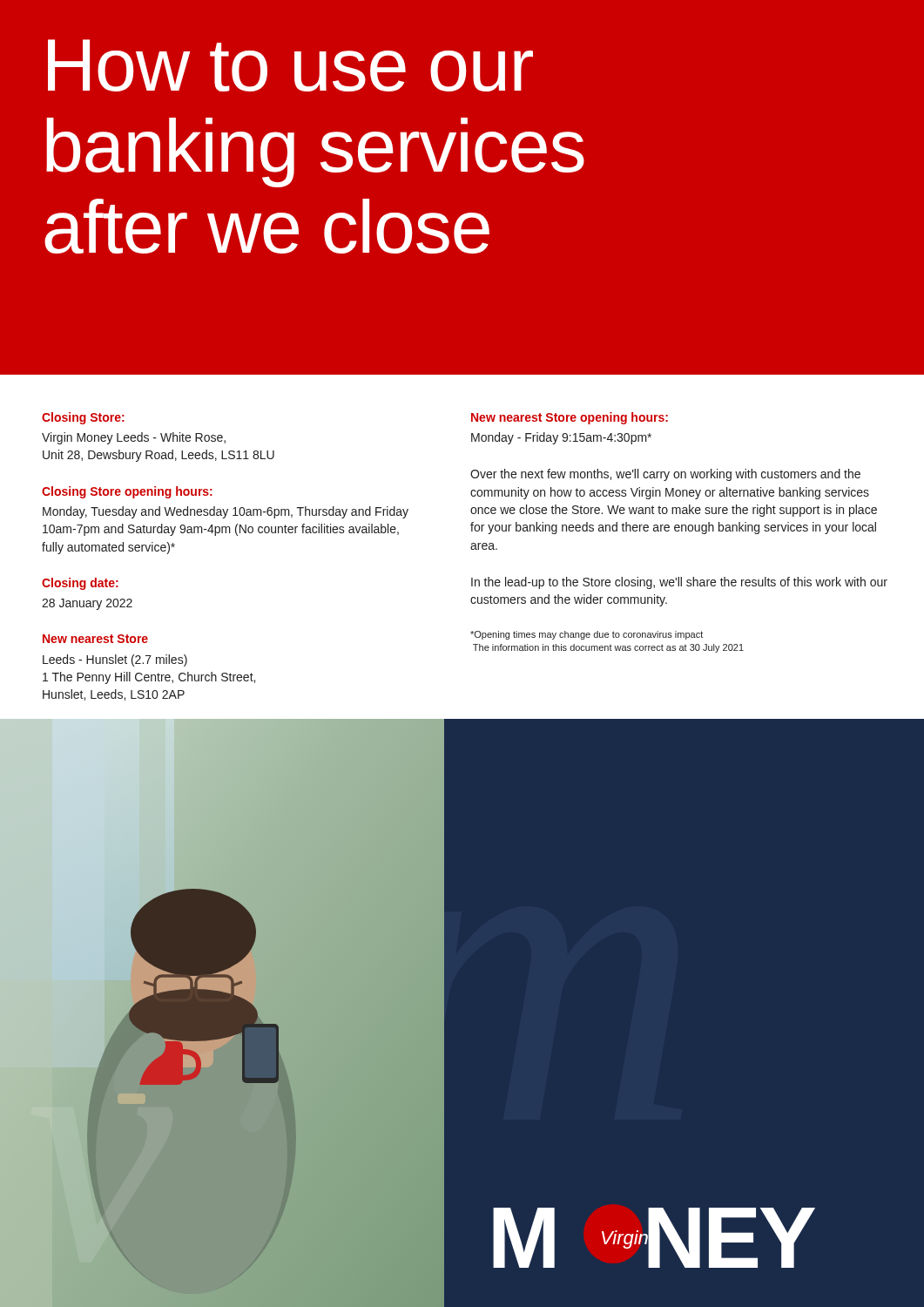Viewport: 924px width, 1307px height.
Task: Locate the logo
Action: click(x=684, y=1013)
